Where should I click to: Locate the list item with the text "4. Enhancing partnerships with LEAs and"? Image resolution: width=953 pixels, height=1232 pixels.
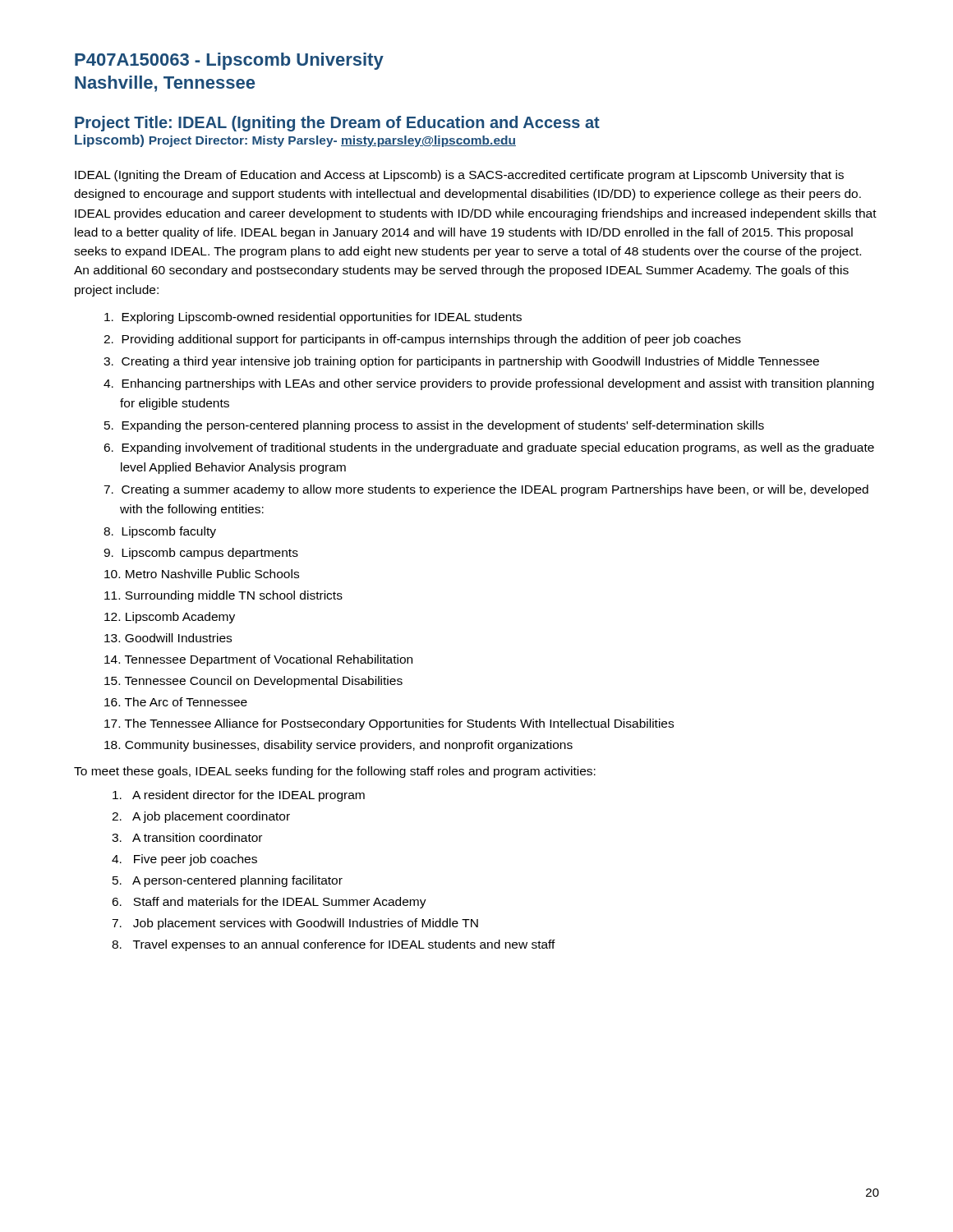[x=489, y=393]
